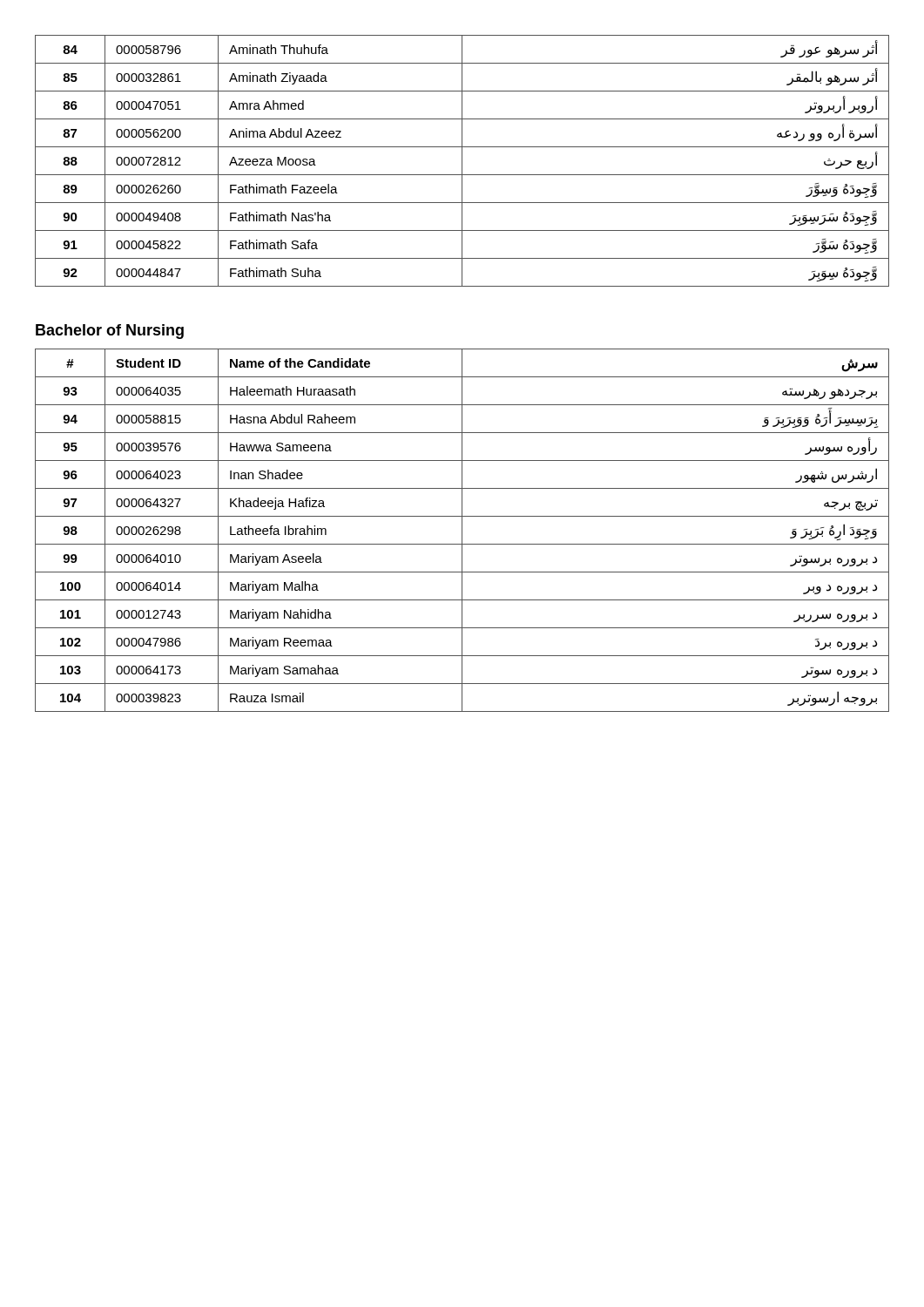Locate the table with the text "رأوره سوسر"
The image size is (924, 1307).
462,530
